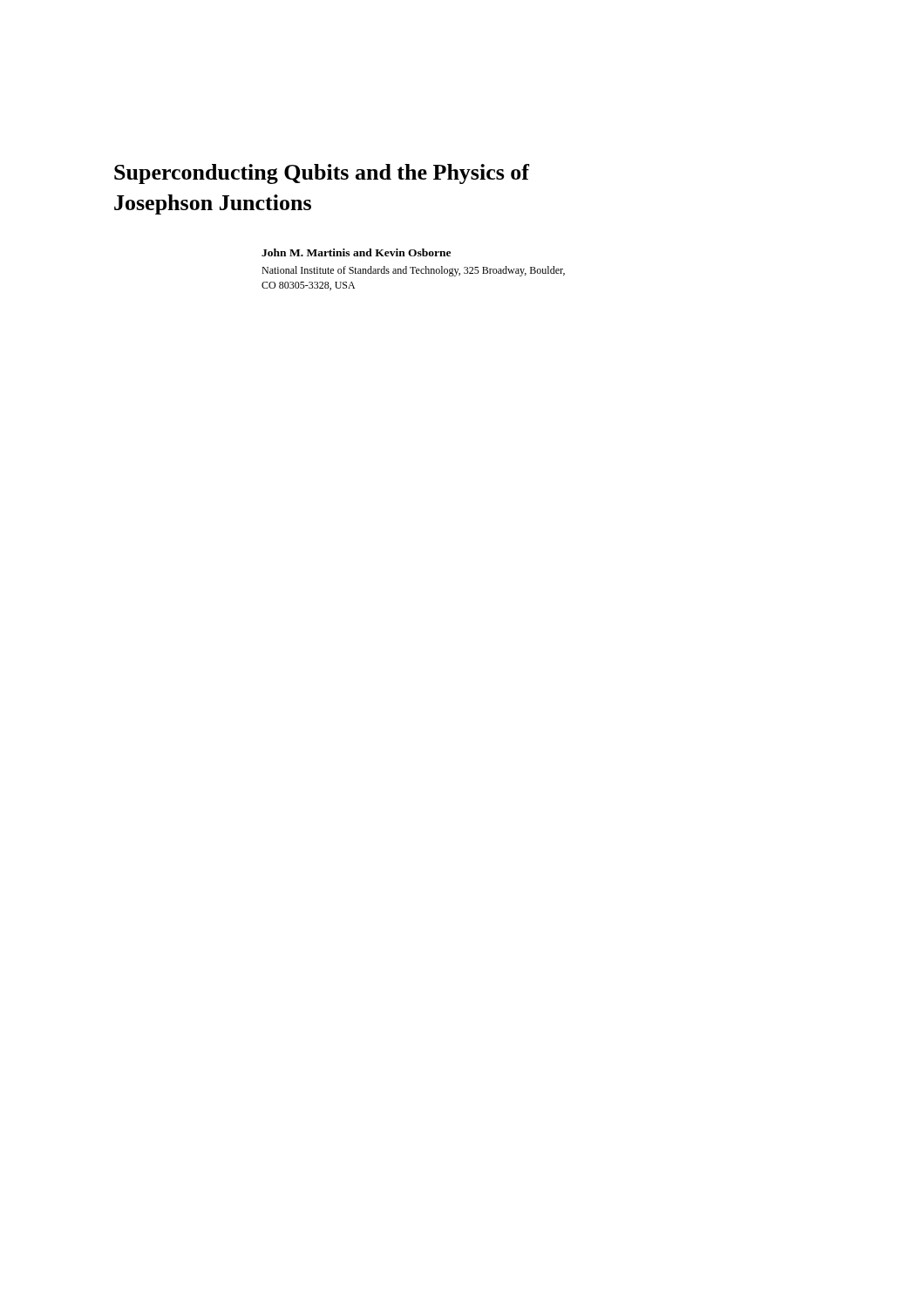This screenshot has width=924, height=1308.
Task: Find the text block starting "Superconducting Qubits and the Physics ofJosephson Junctions"
Action: (462, 188)
